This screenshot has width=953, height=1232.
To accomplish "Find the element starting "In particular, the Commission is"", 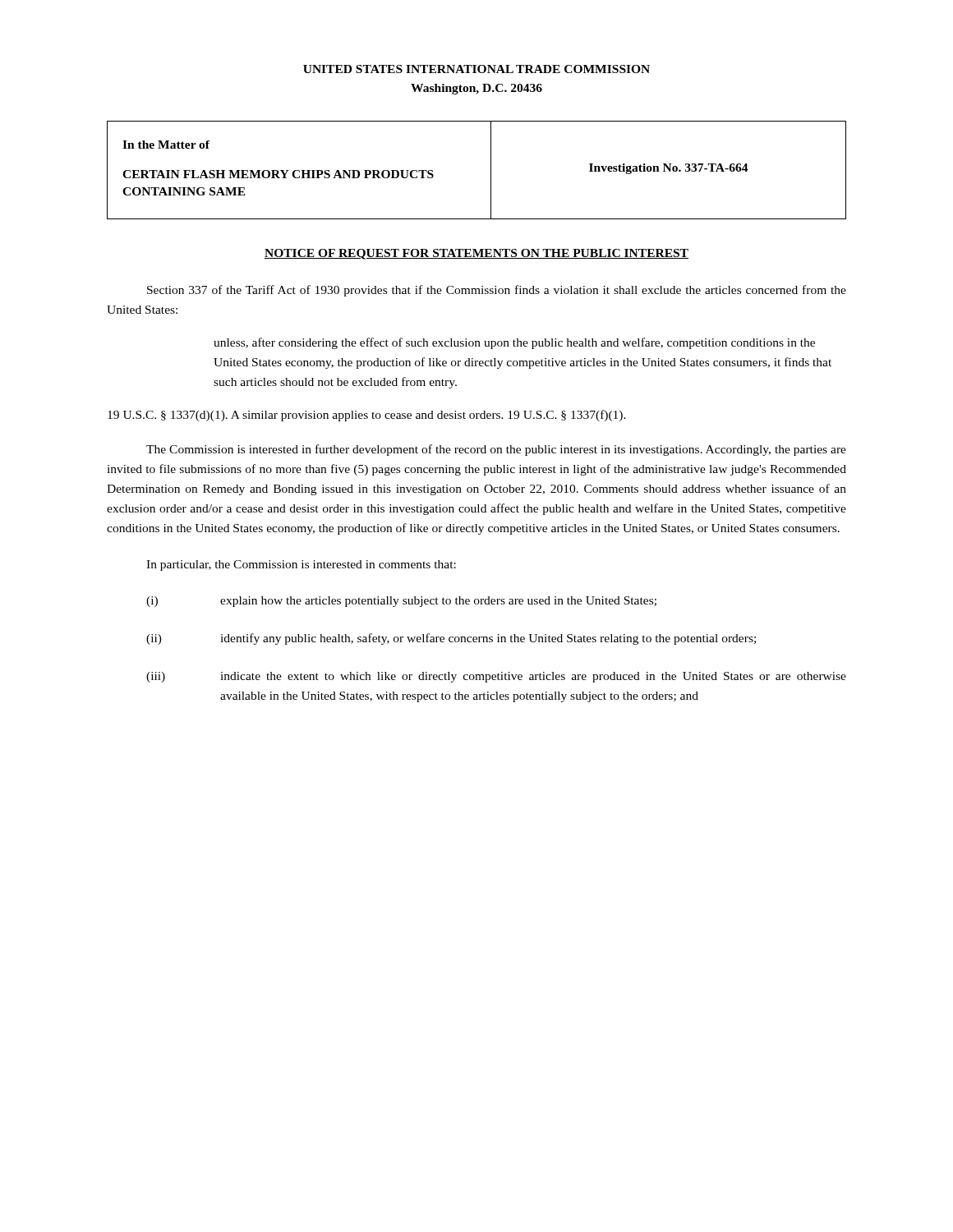I will (301, 564).
